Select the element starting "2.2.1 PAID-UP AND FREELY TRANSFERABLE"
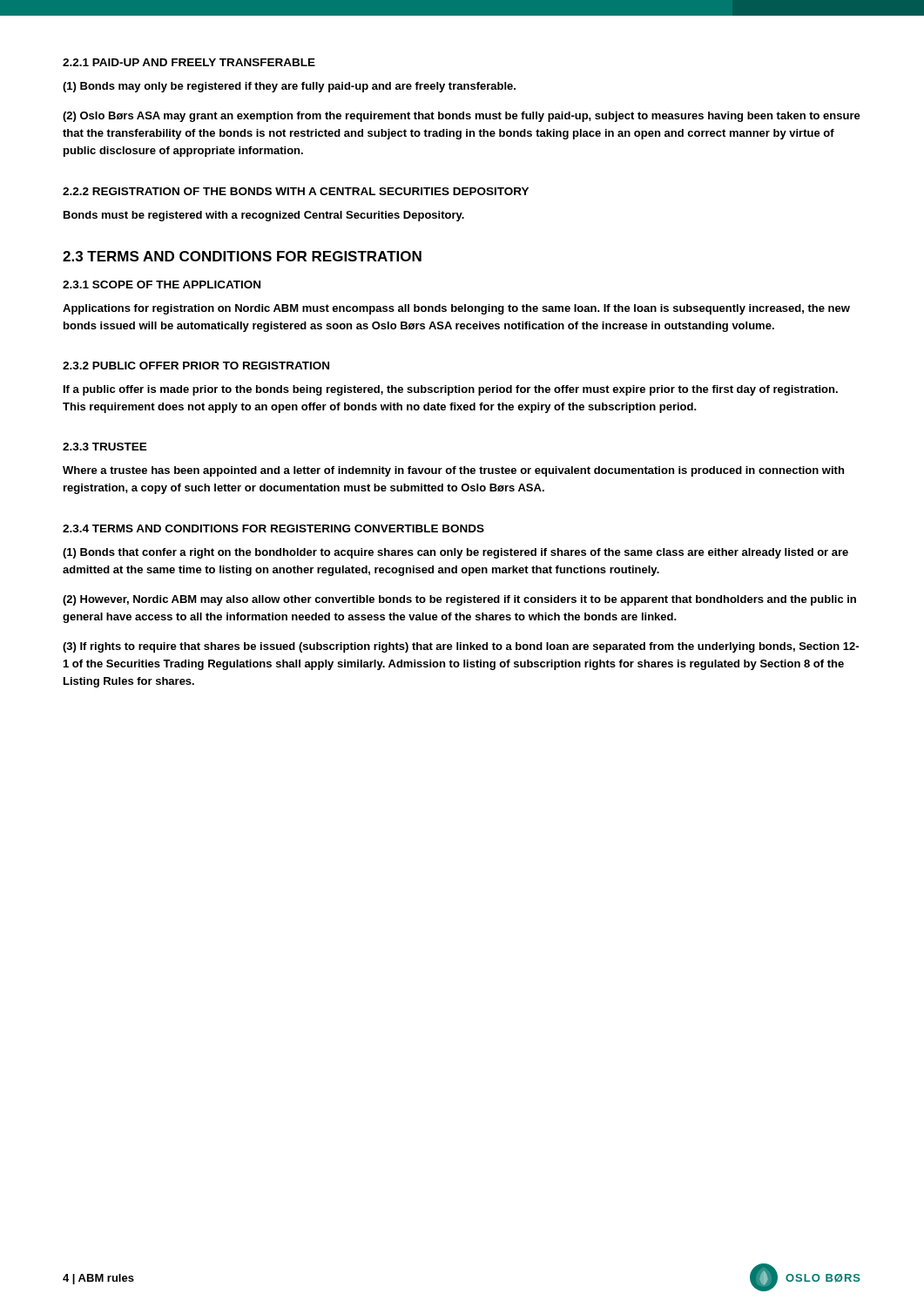924x1307 pixels. (x=189, y=62)
